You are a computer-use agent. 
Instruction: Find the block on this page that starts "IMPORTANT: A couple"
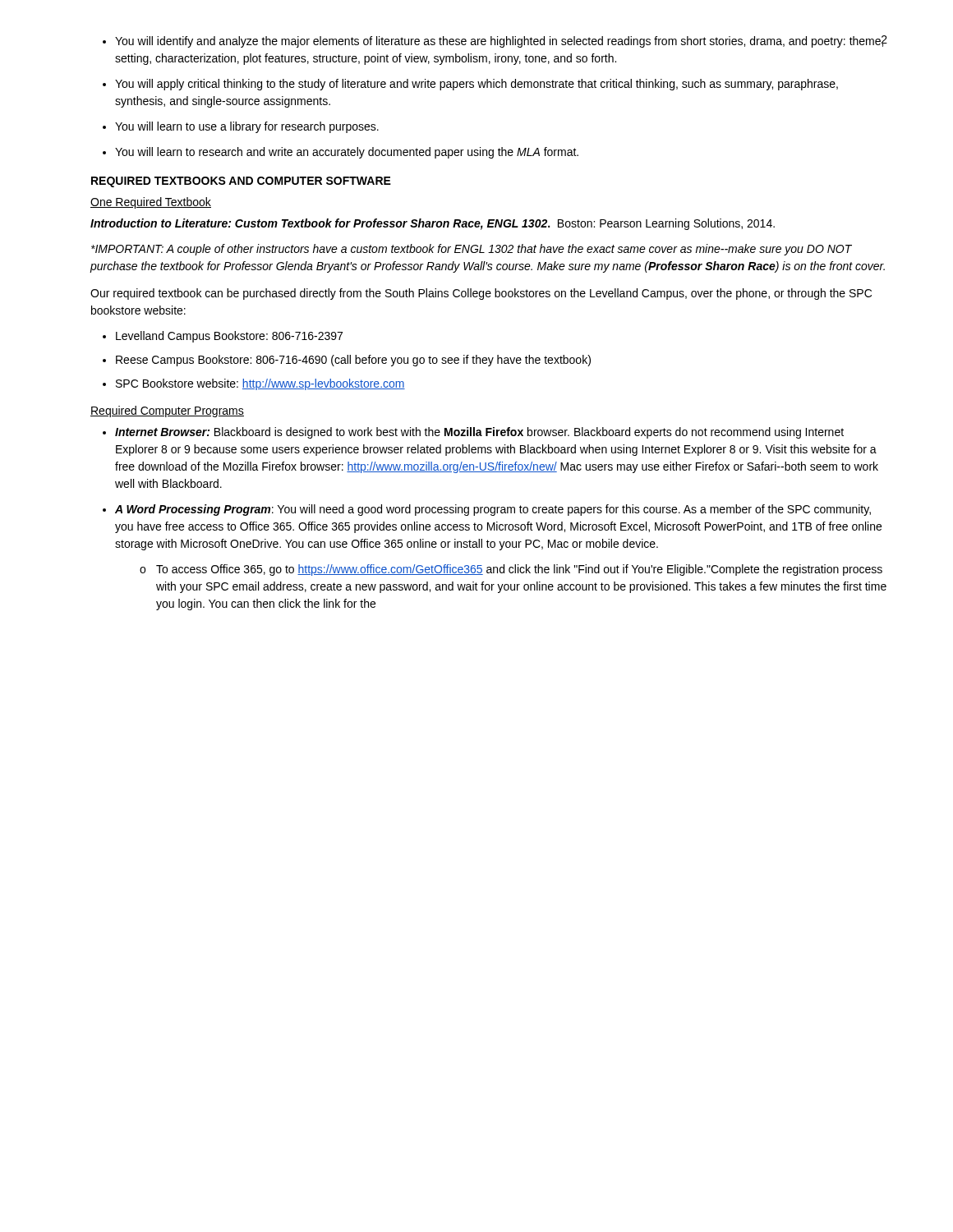point(488,257)
